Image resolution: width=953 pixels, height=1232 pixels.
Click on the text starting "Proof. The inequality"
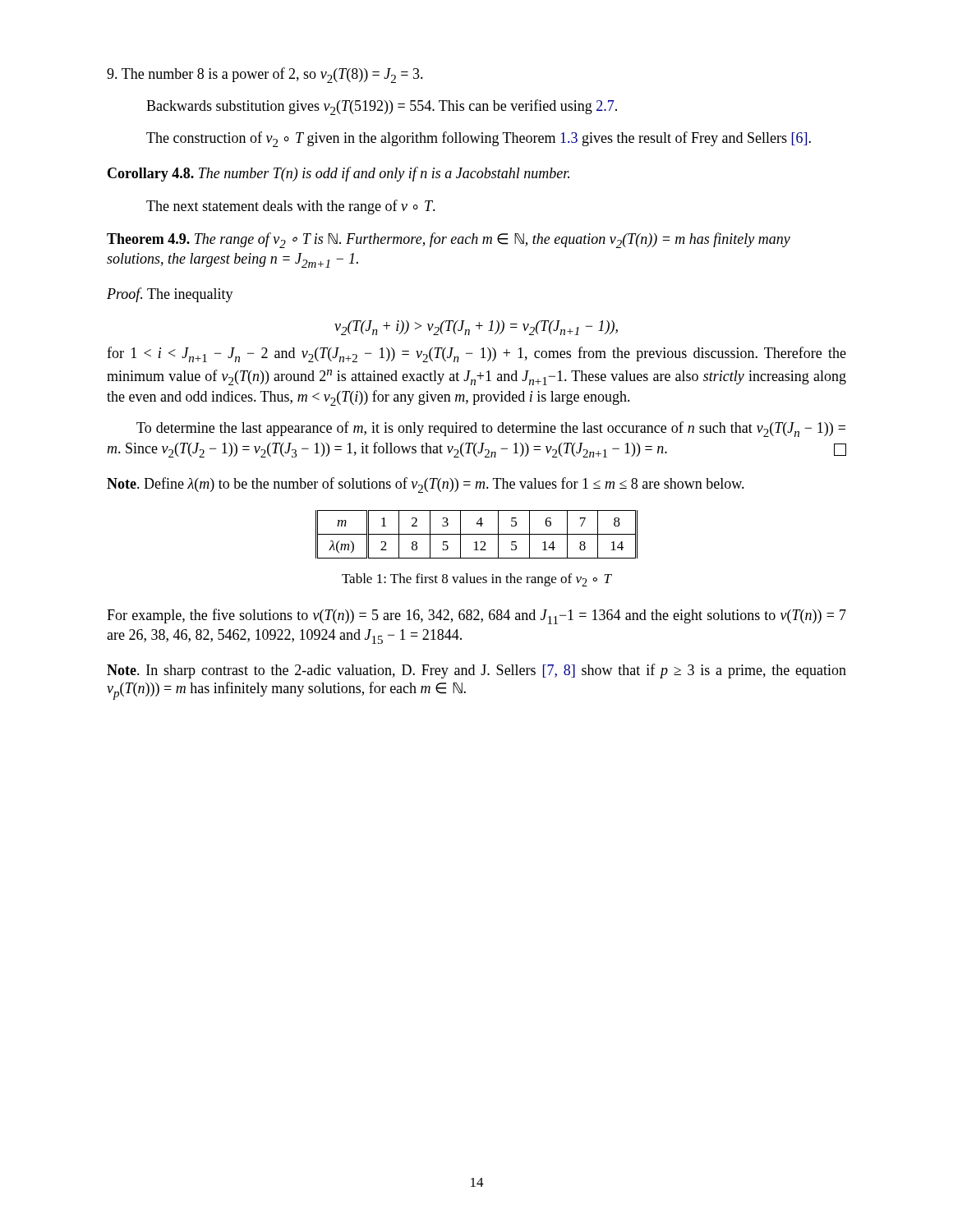(170, 294)
